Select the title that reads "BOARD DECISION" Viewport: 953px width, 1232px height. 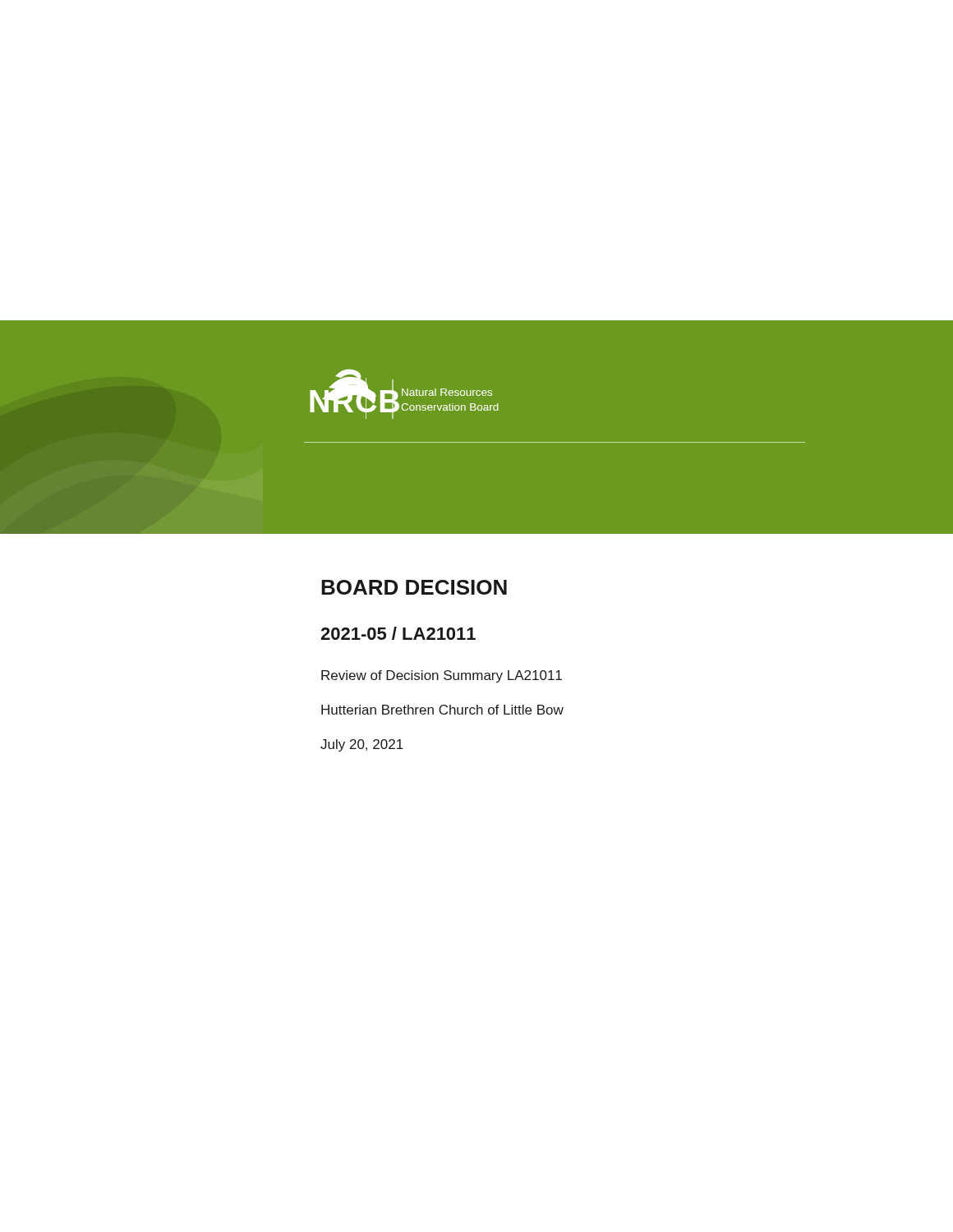tap(414, 587)
